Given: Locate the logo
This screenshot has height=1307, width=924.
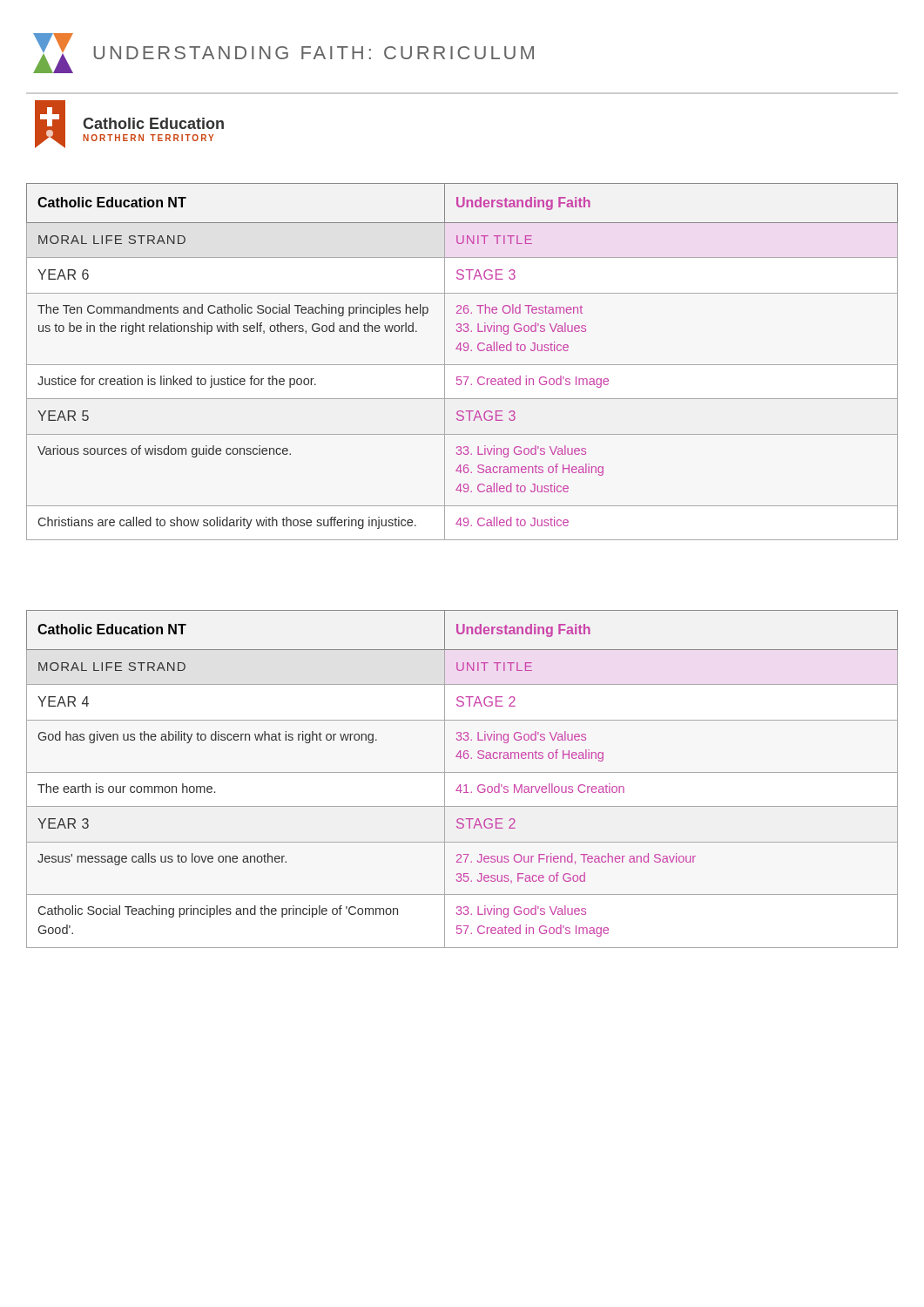Looking at the screenshot, I should 125,129.
